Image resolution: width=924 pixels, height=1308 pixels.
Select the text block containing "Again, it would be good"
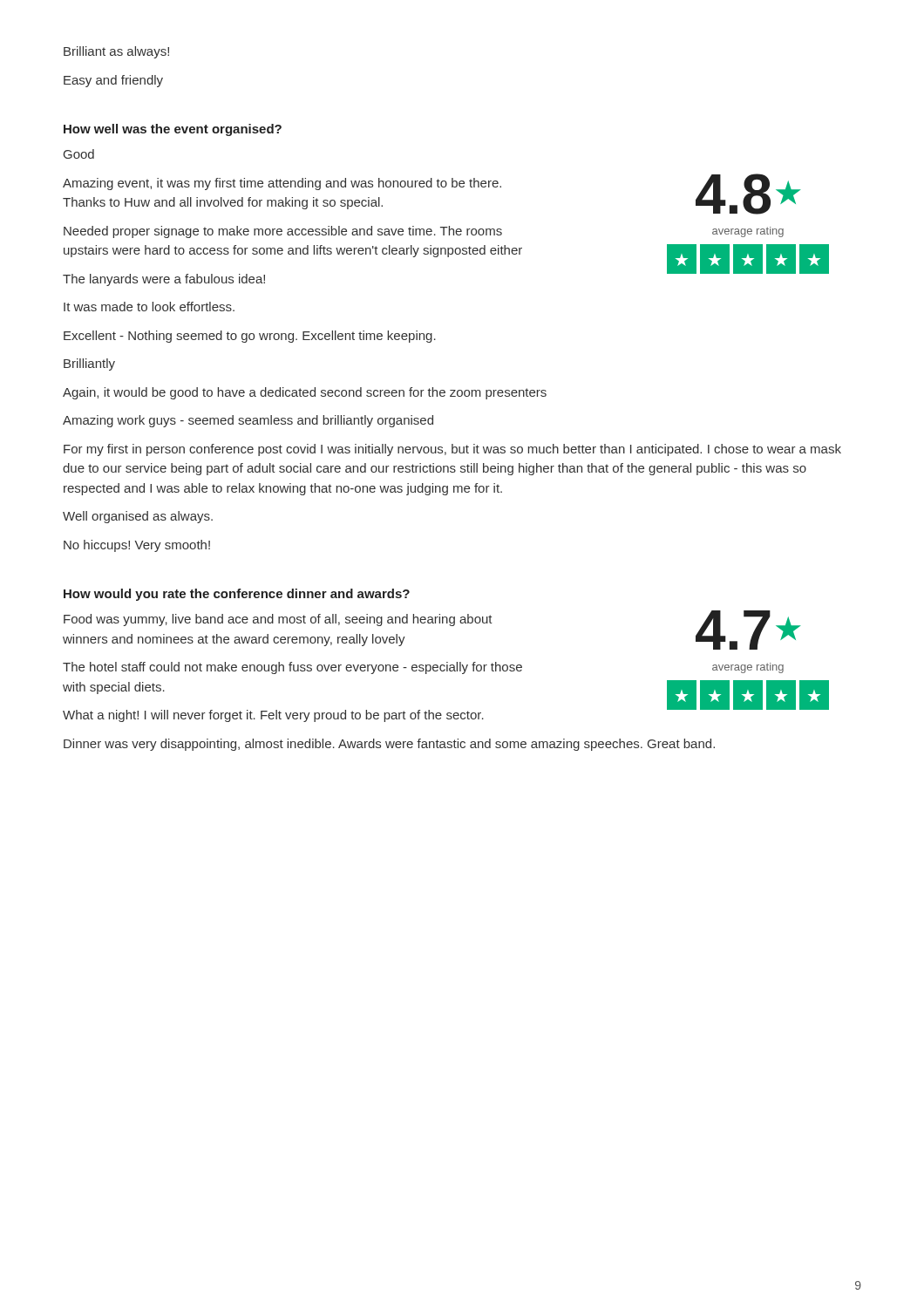tap(305, 392)
